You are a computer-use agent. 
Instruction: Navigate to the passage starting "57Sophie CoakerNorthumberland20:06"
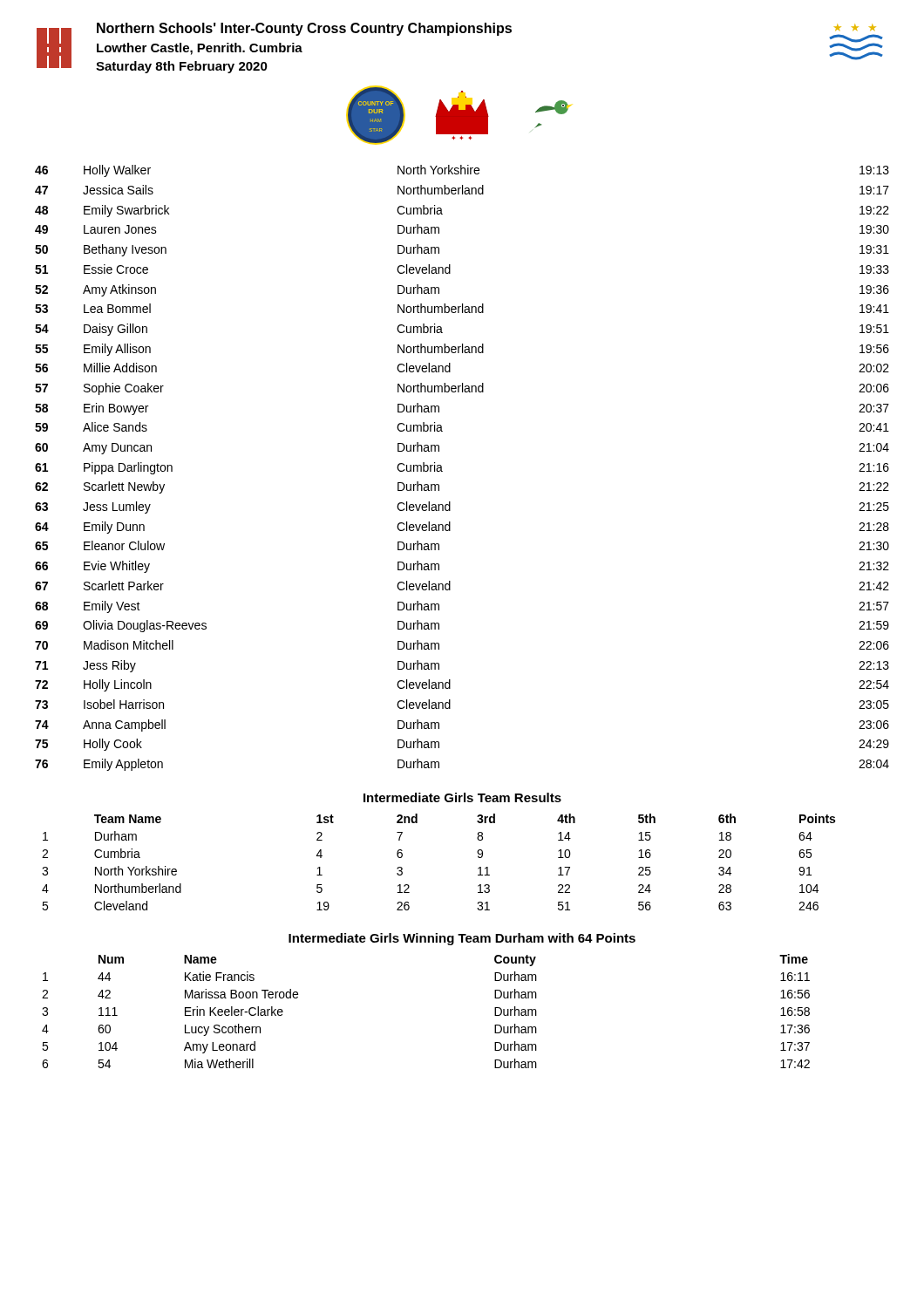tap(462, 389)
